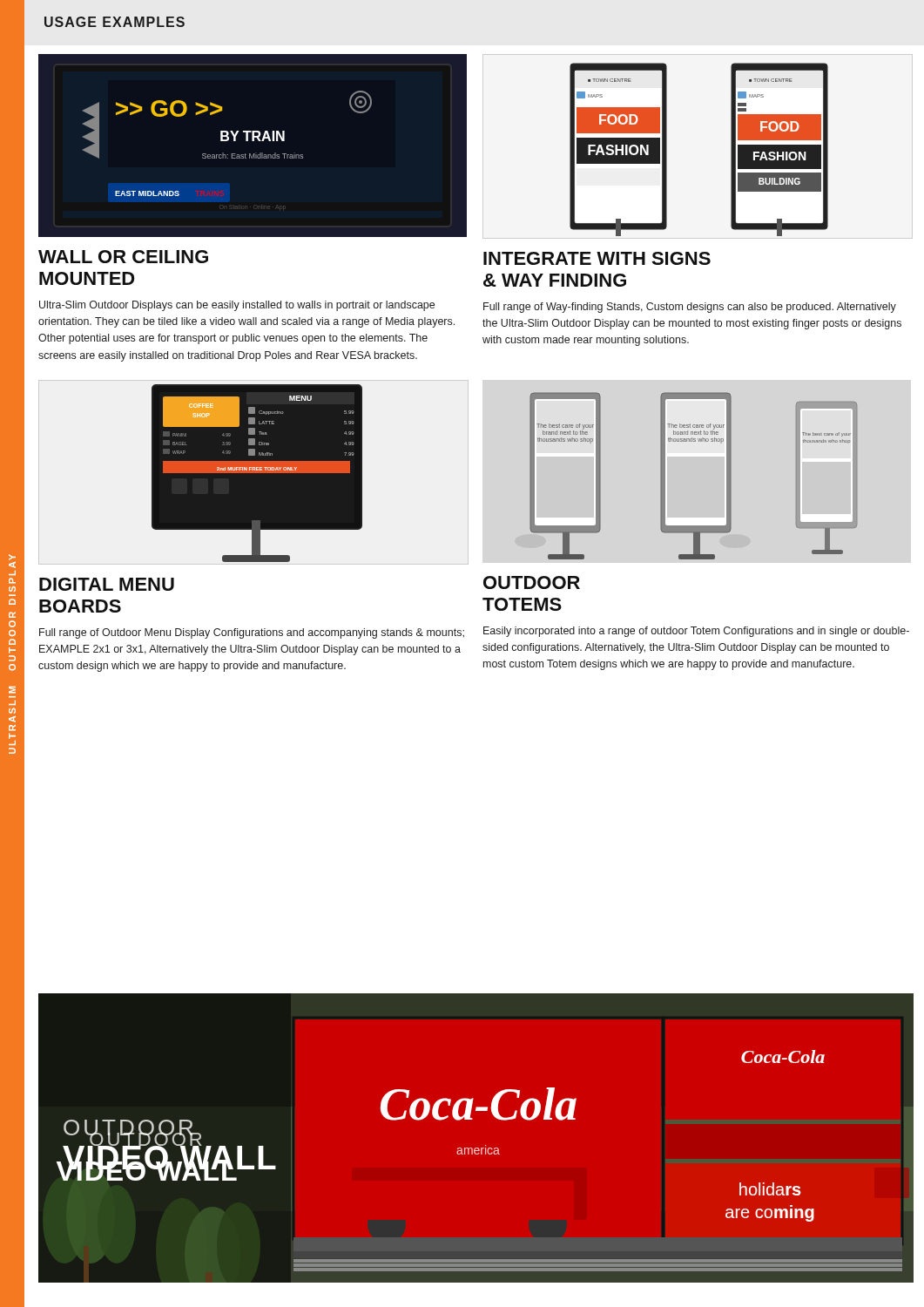
Task: Locate the section header that reads "WALL OR CEILINGMOUNTED"
Action: [x=123, y=257]
